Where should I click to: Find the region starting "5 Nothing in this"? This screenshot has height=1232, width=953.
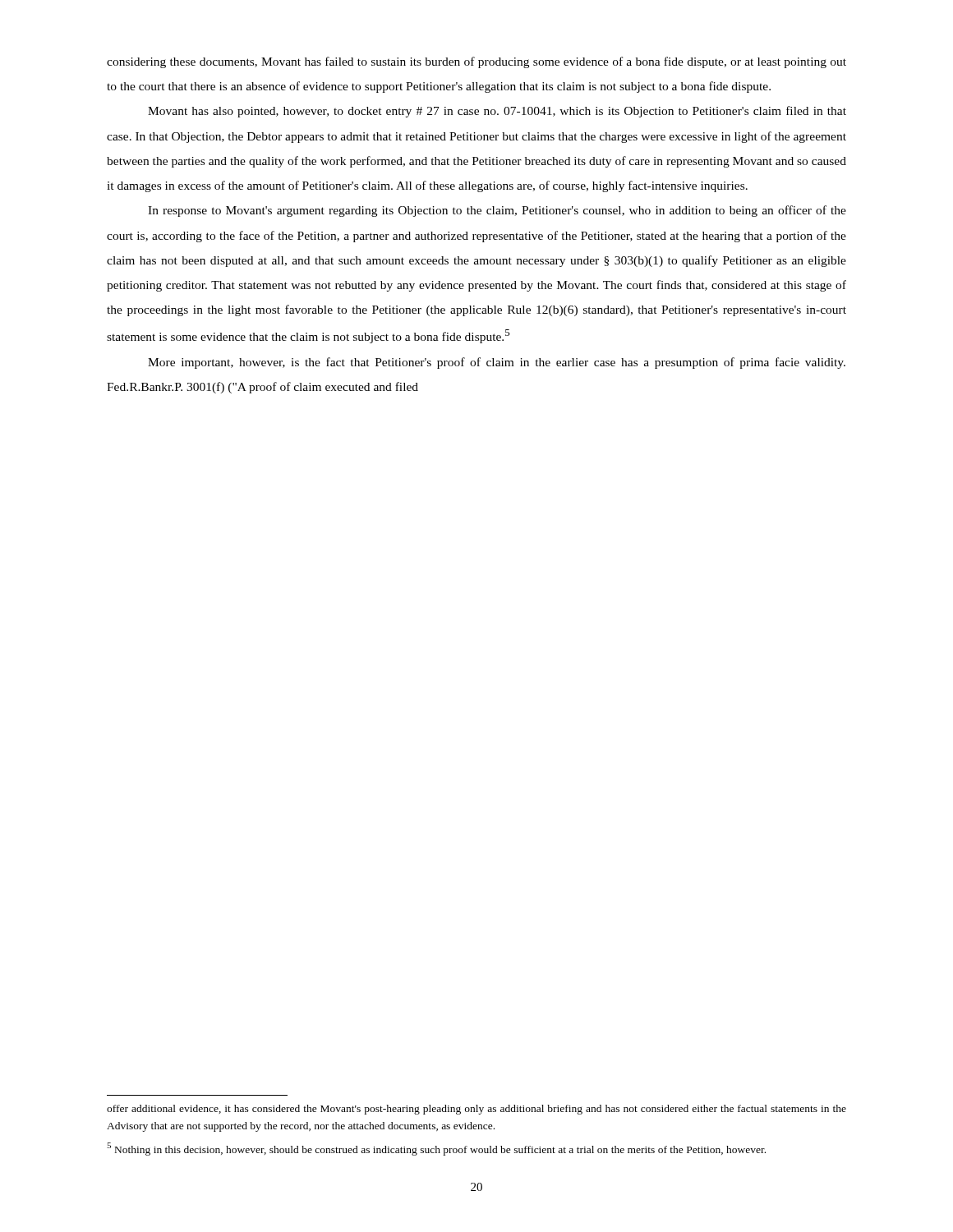(437, 1147)
